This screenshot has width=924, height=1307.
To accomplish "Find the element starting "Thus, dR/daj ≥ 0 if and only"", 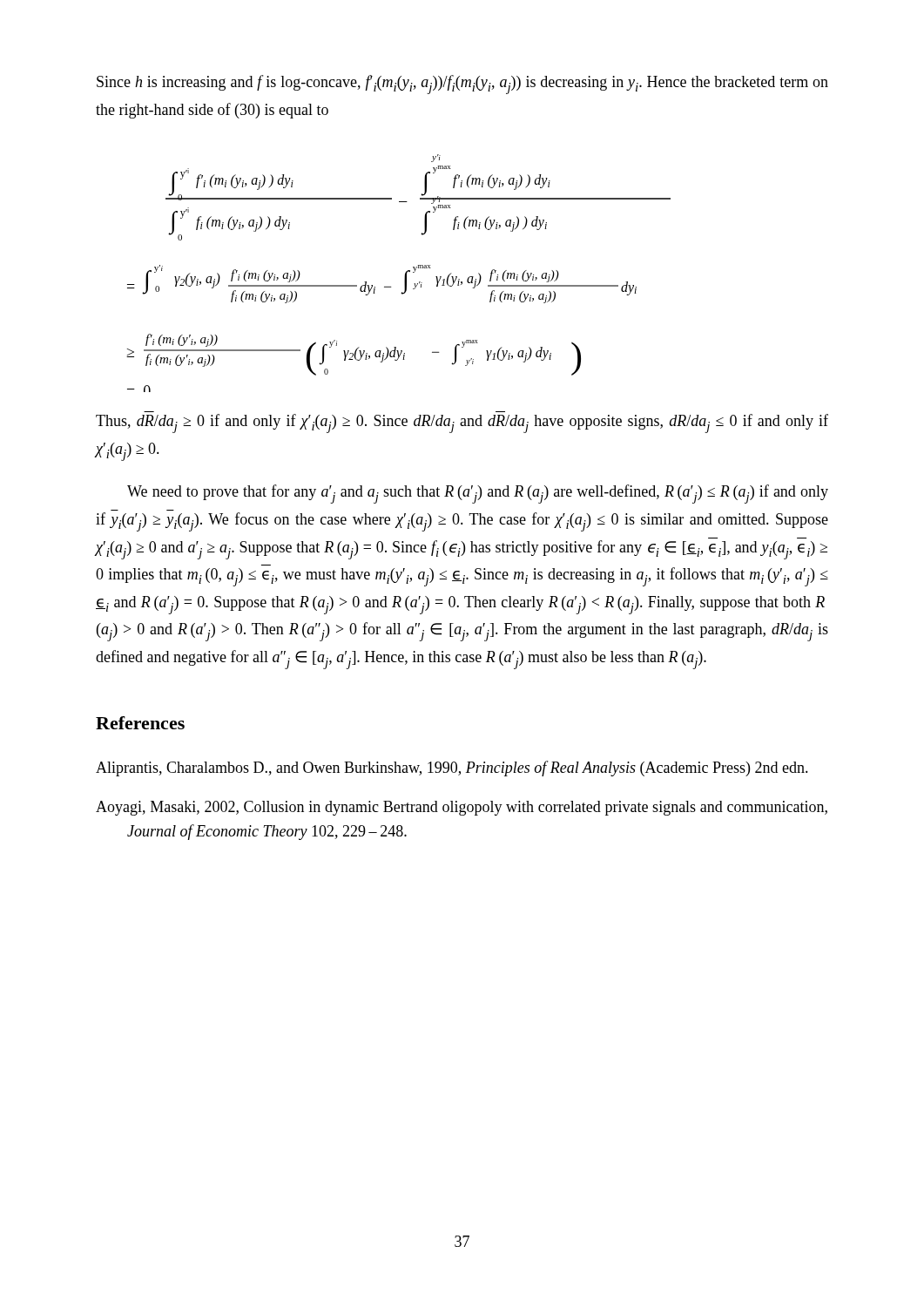I will [462, 436].
